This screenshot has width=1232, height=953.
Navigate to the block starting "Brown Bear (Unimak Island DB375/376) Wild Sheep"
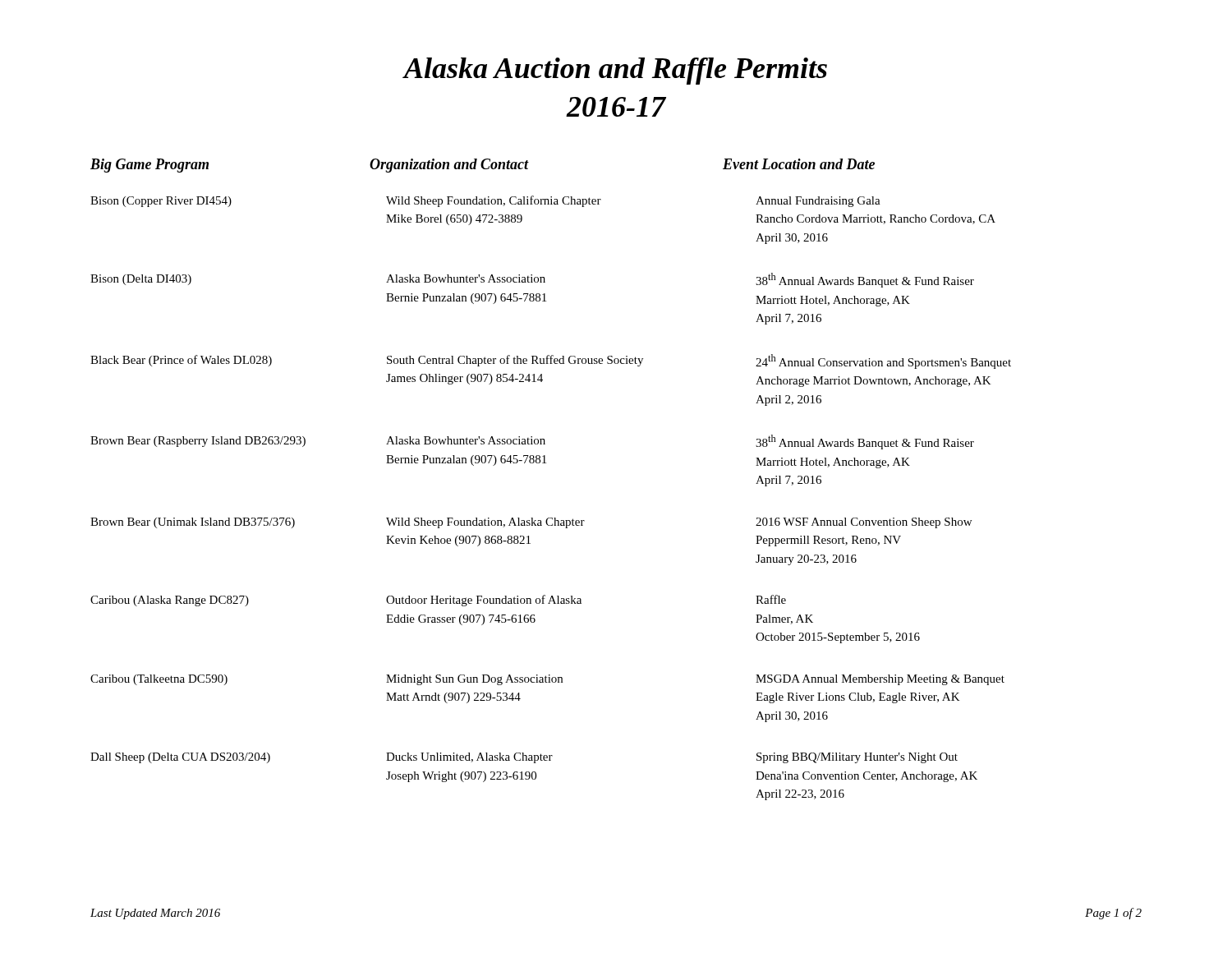[531, 523]
